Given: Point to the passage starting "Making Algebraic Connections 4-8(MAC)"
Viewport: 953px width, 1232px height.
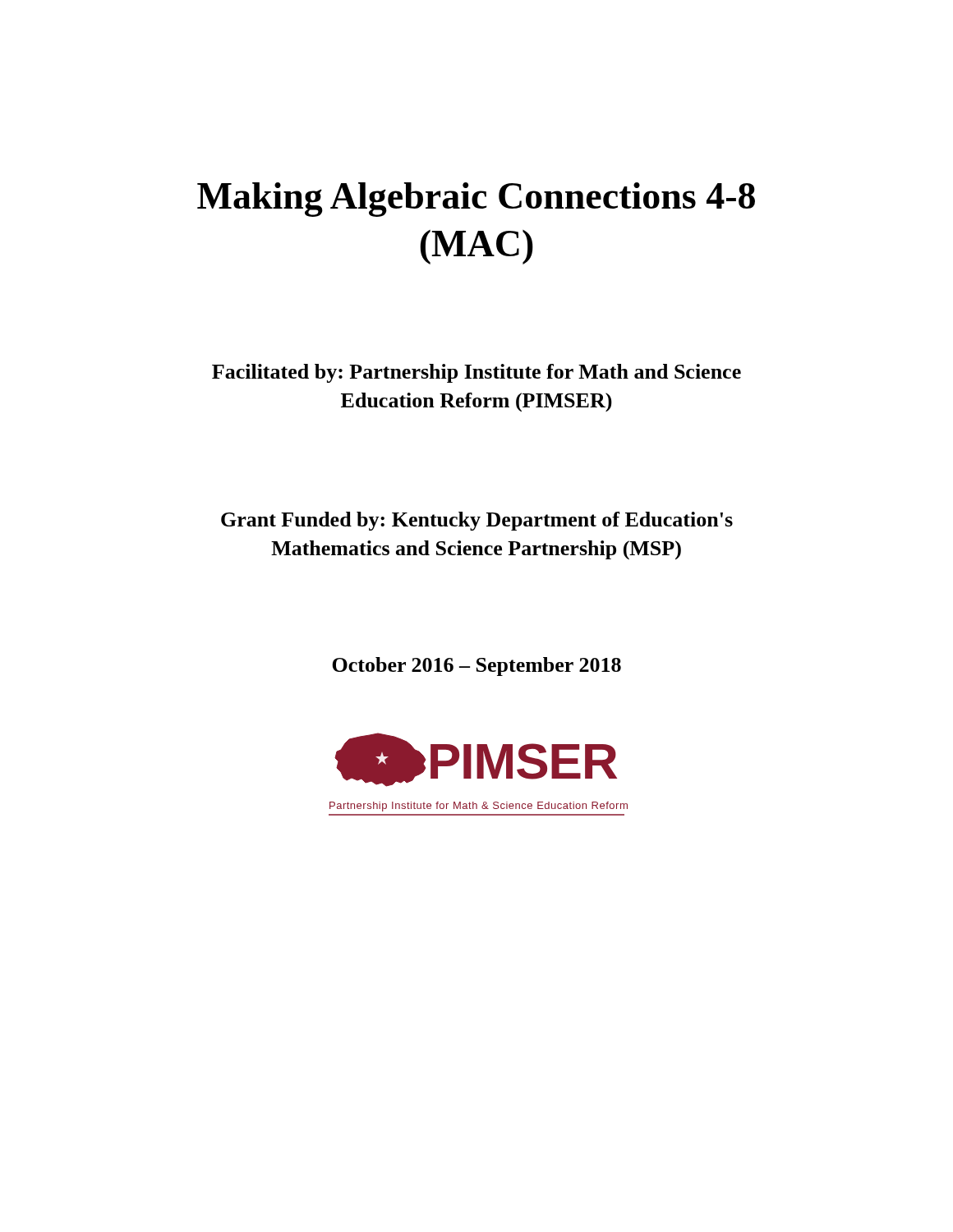Looking at the screenshot, I should (x=476, y=219).
